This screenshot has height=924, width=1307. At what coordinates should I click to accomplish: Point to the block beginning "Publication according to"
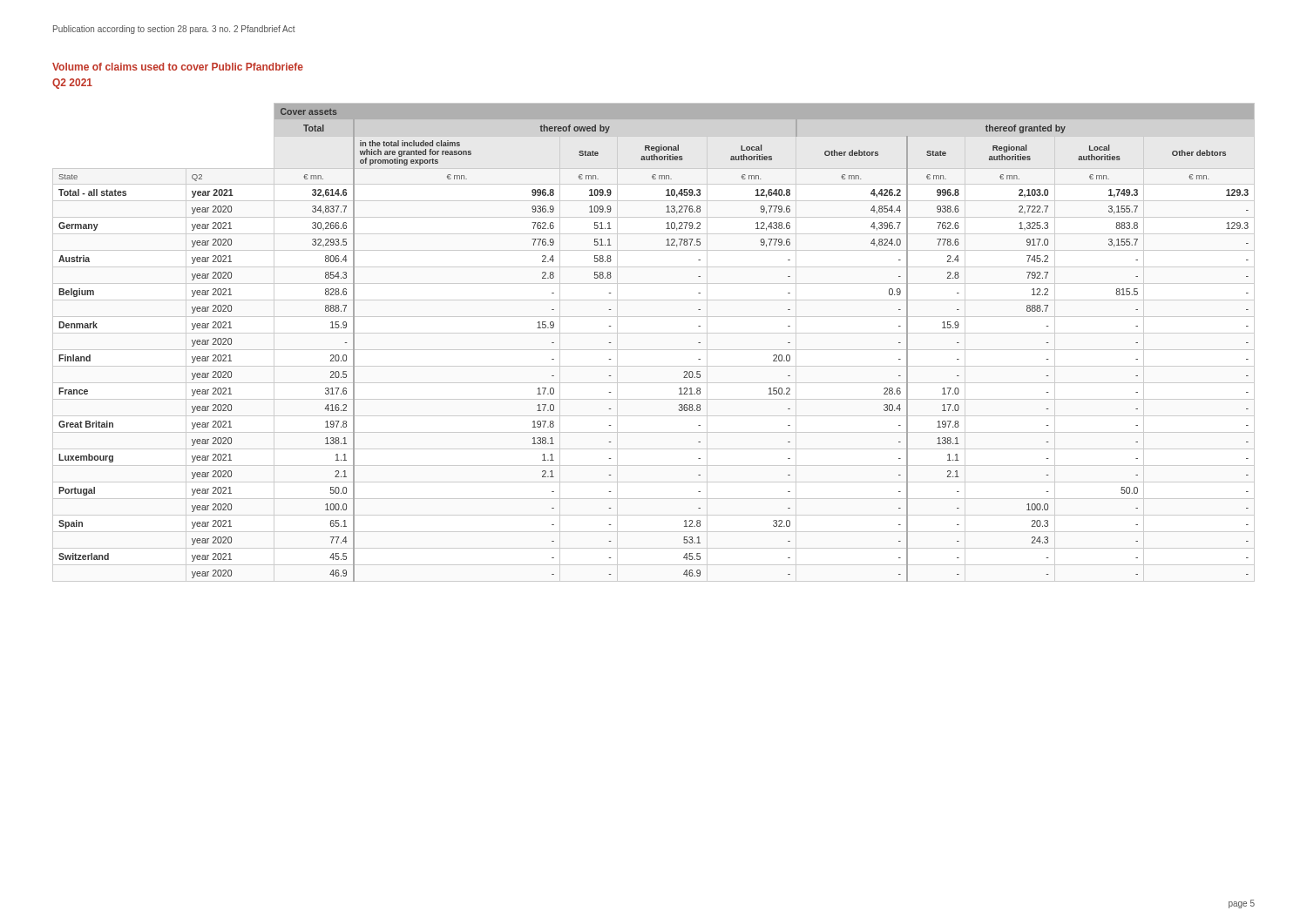[x=174, y=29]
